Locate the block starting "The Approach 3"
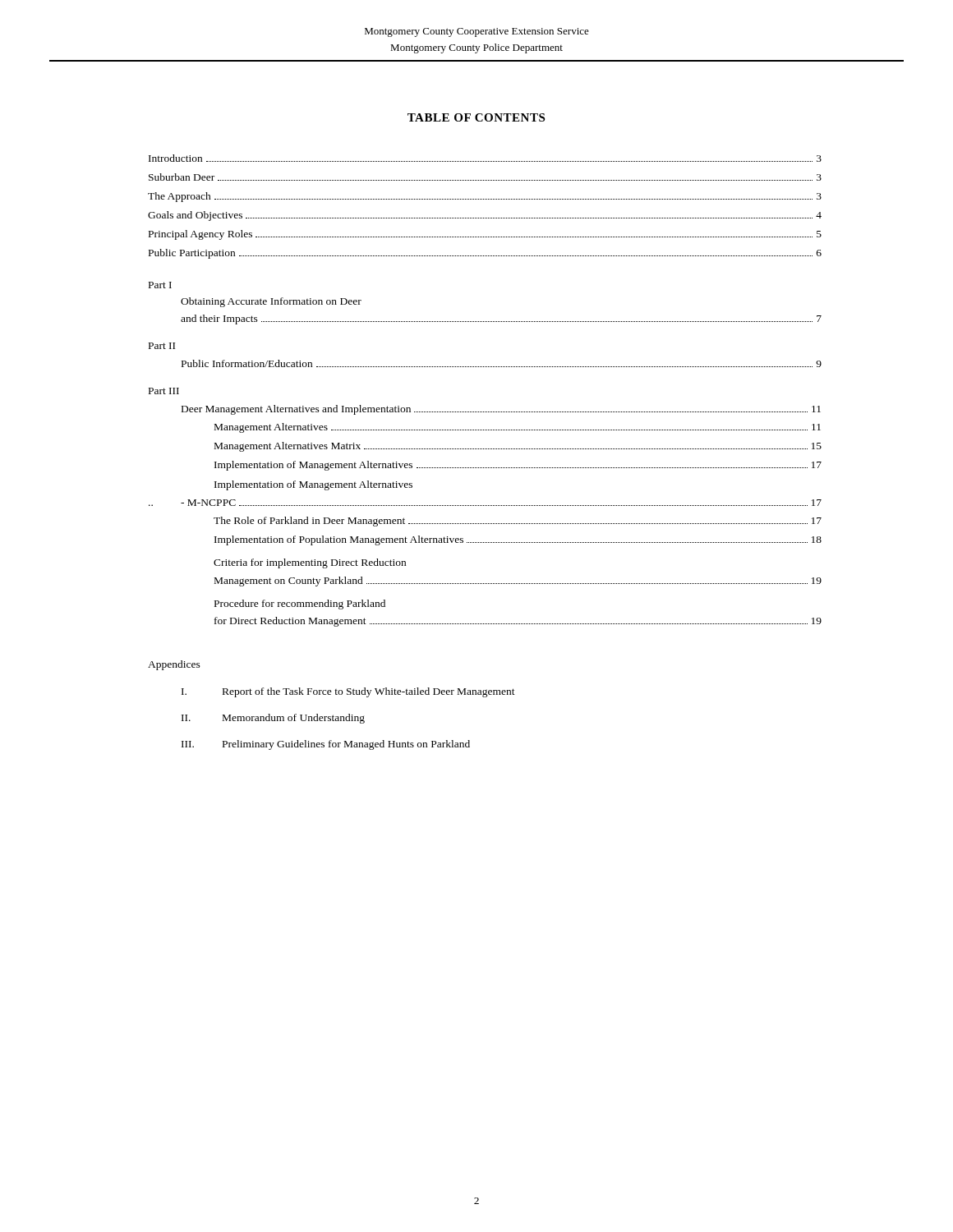Image resolution: width=953 pixels, height=1232 pixels. 485,197
